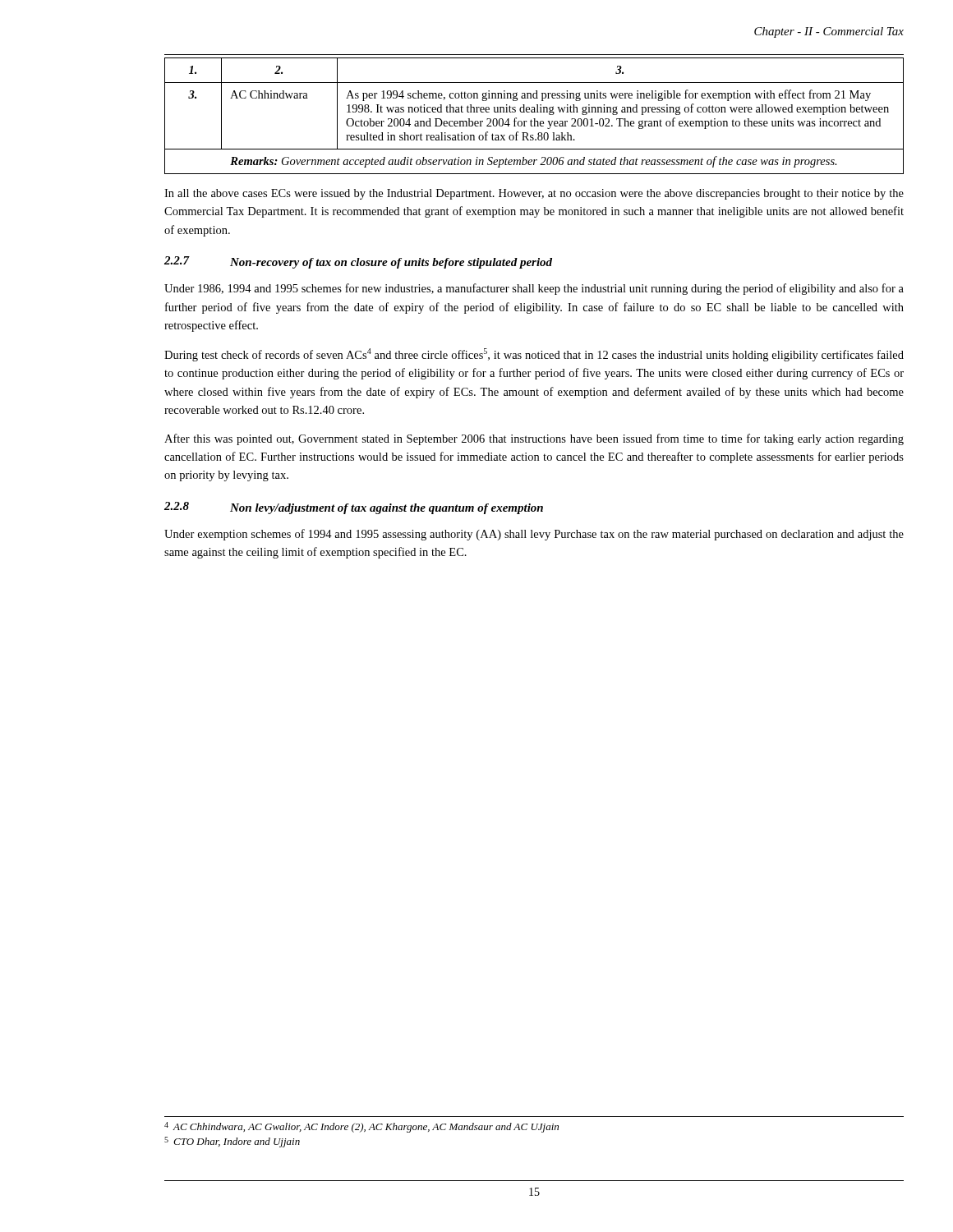Viewport: 953px width, 1232px height.
Task: Click on the text block with the text "During test check of"
Action: (x=534, y=381)
